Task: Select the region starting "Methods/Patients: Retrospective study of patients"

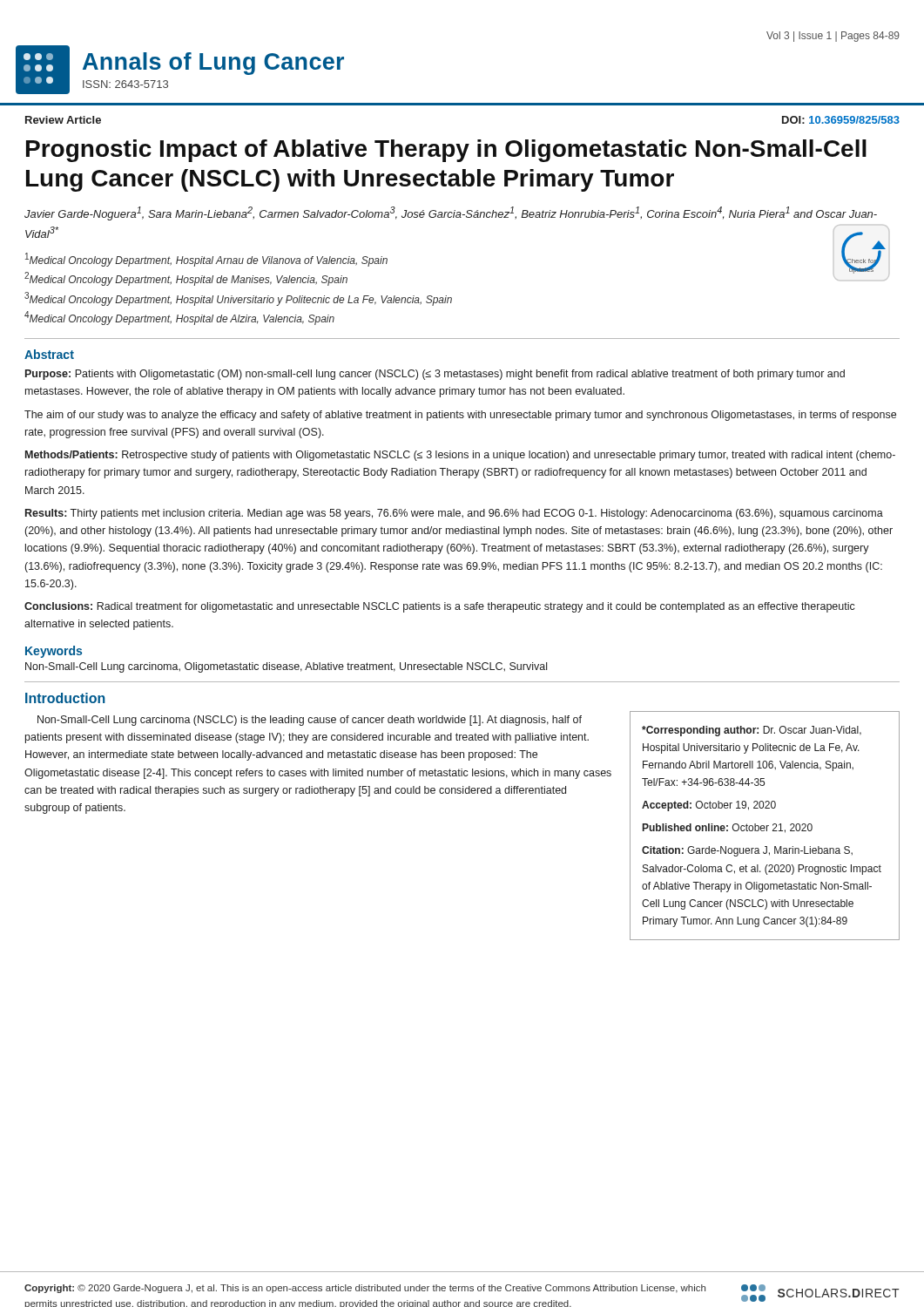Action: click(460, 472)
